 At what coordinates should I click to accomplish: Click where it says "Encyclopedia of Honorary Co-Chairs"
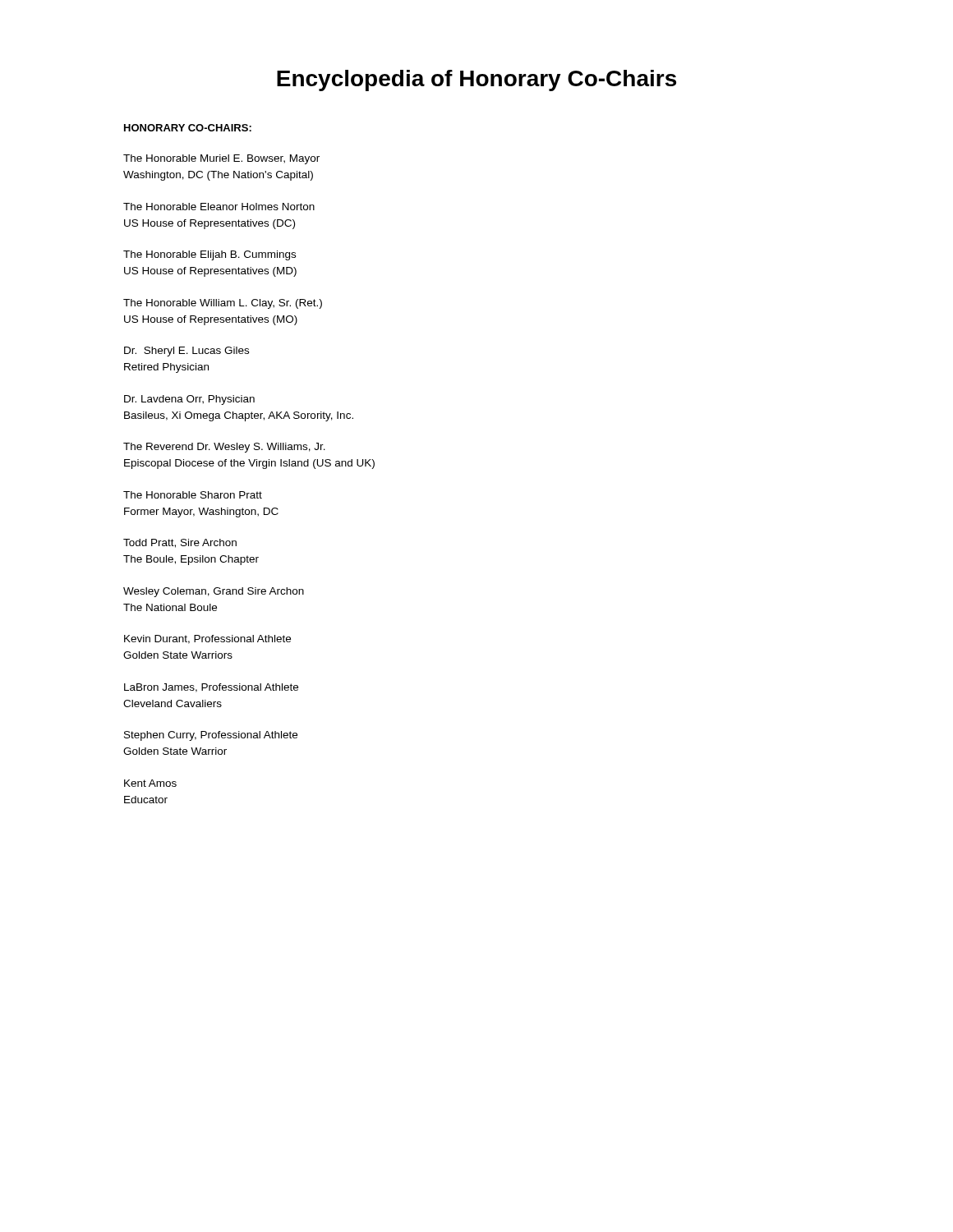pyautogui.click(x=476, y=78)
